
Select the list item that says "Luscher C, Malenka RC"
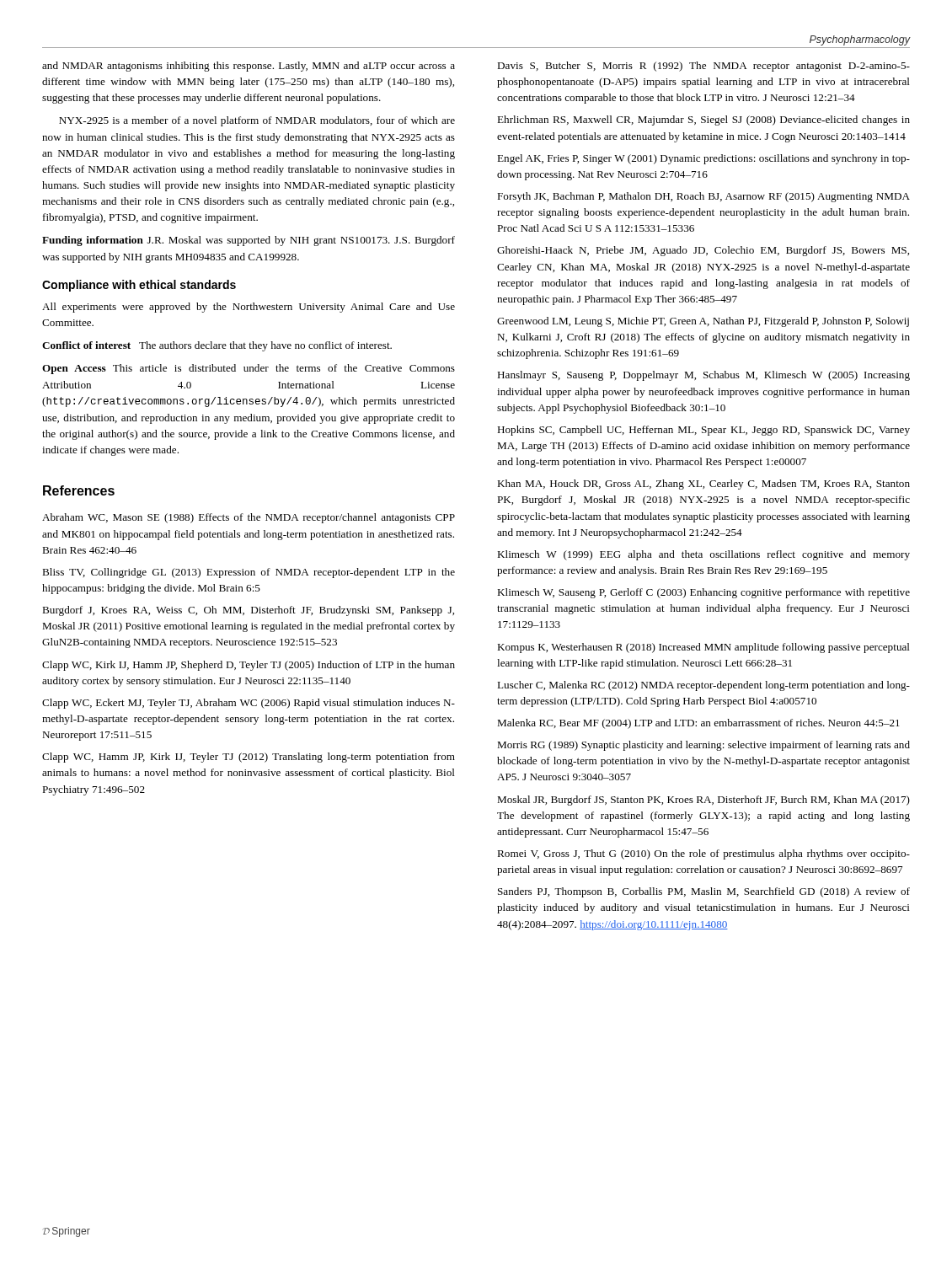click(x=703, y=693)
